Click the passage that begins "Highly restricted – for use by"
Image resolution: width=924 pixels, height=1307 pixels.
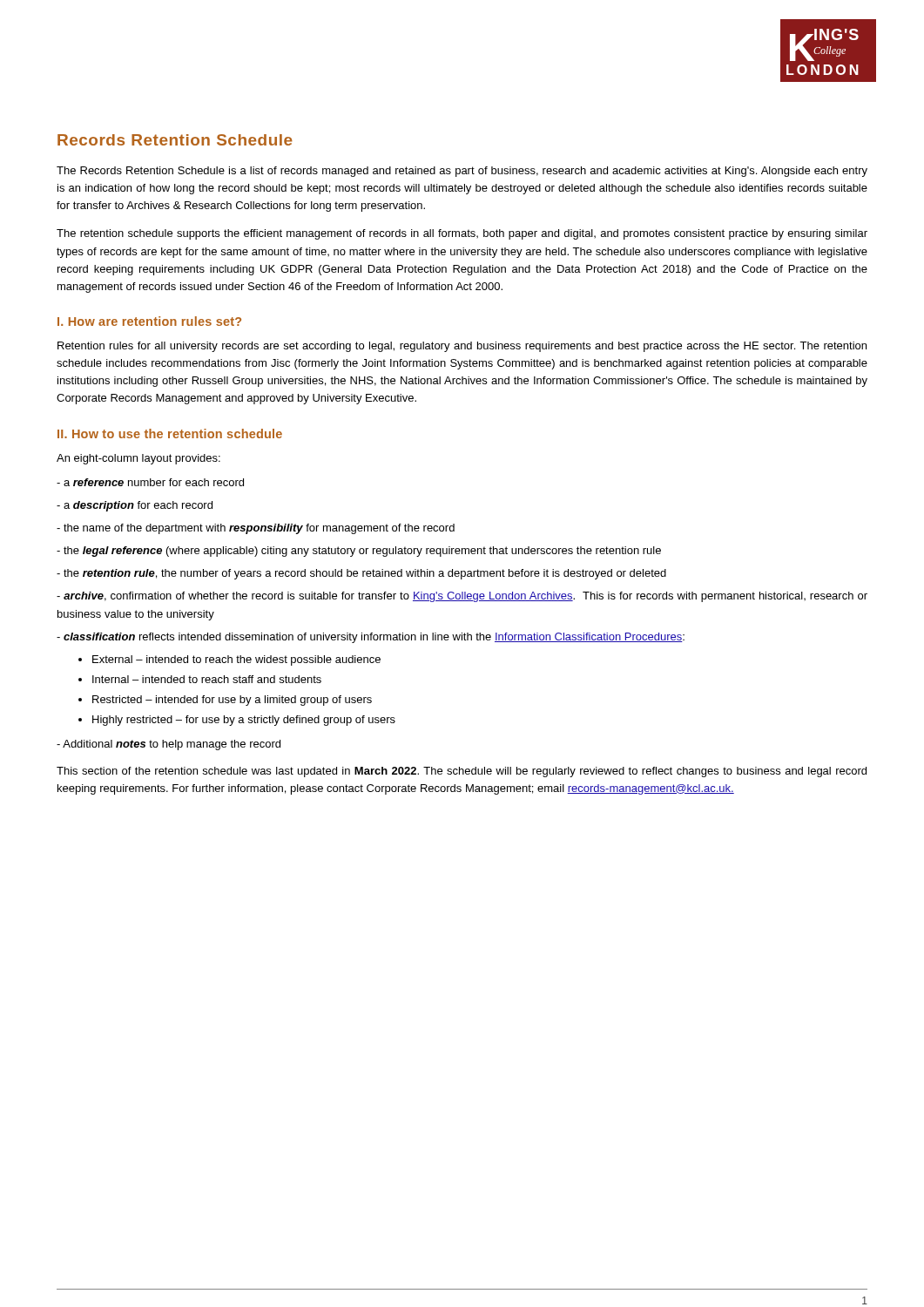243,720
